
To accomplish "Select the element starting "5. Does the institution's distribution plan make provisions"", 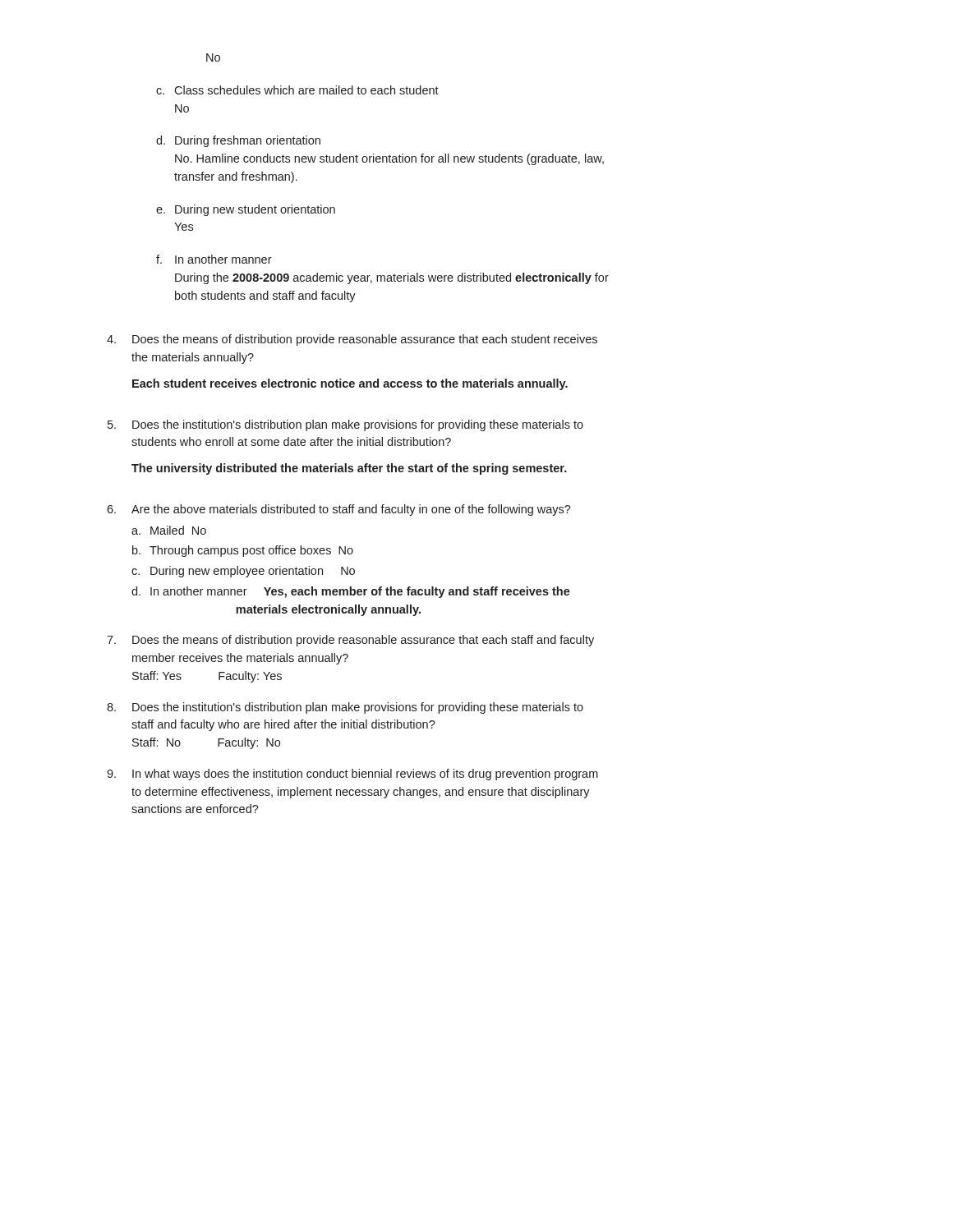I will tap(497, 434).
